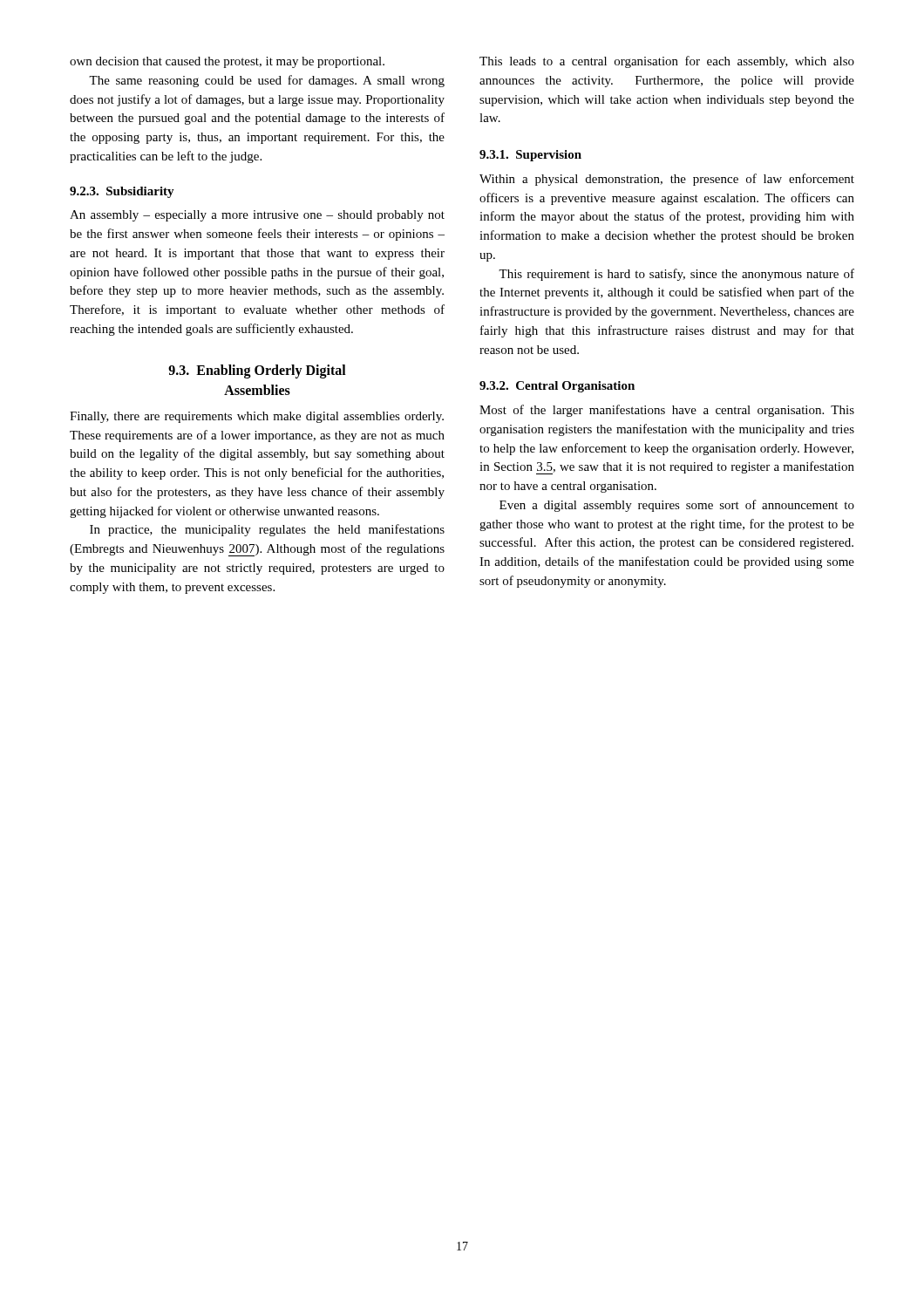Click on the text block that says "Most of the larger manifestations have a"
This screenshot has width=924, height=1308.
click(667, 496)
